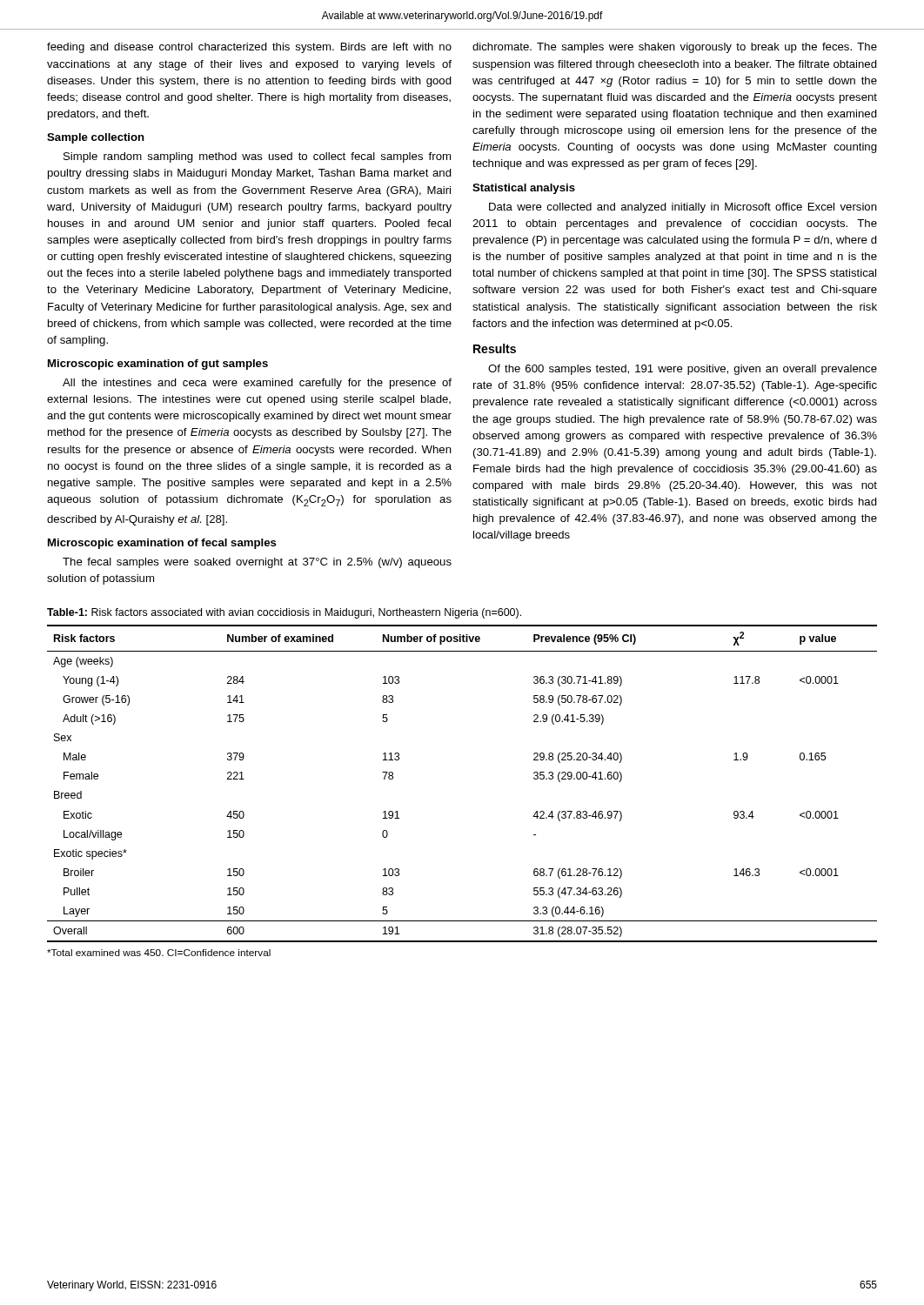Find the text block that says "feeding and disease control characterized this system. Birds"
The height and width of the screenshot is (1305, 924).
(x=249, y=80)
